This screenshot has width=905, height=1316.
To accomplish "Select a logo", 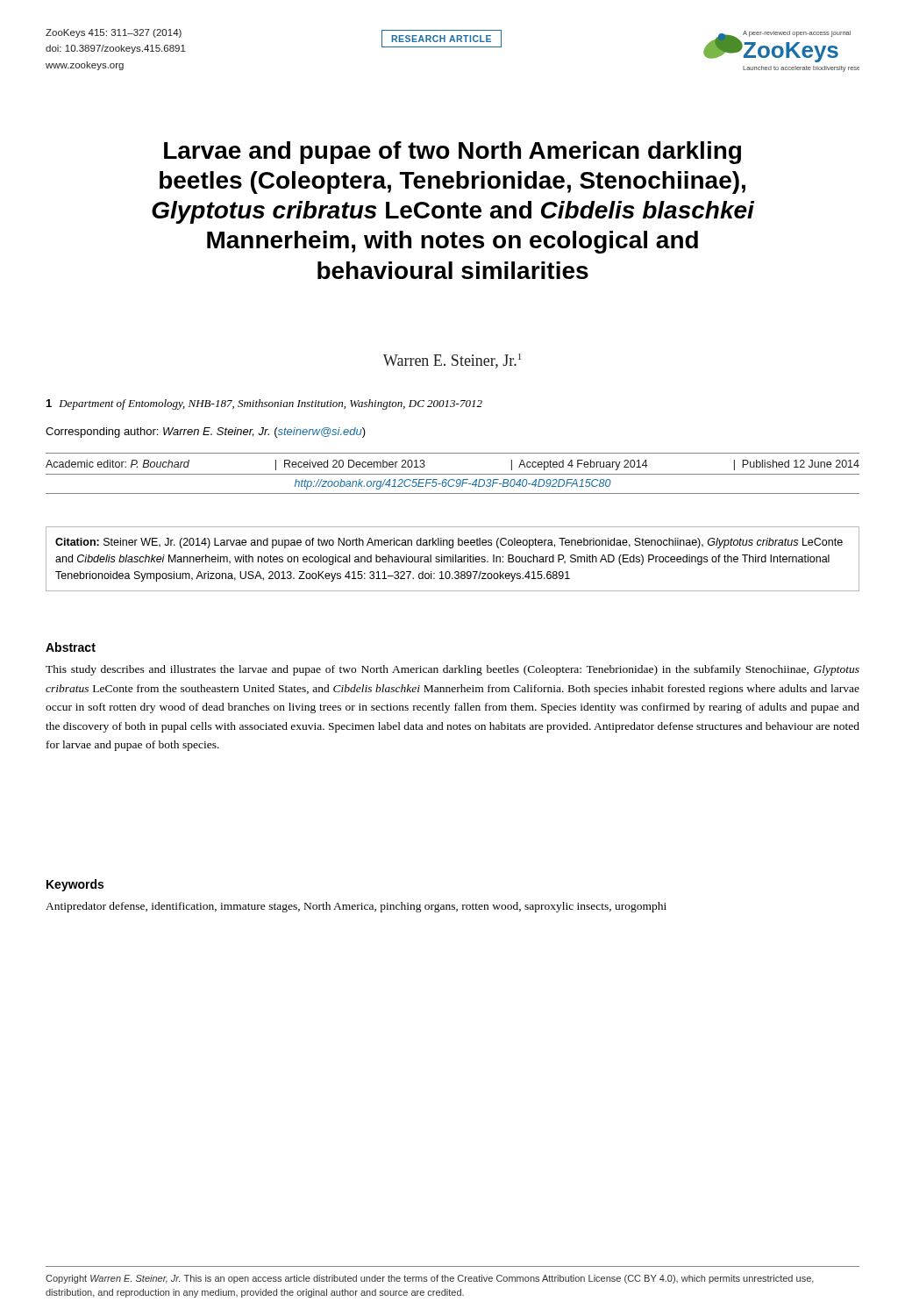I will [778, 53].
